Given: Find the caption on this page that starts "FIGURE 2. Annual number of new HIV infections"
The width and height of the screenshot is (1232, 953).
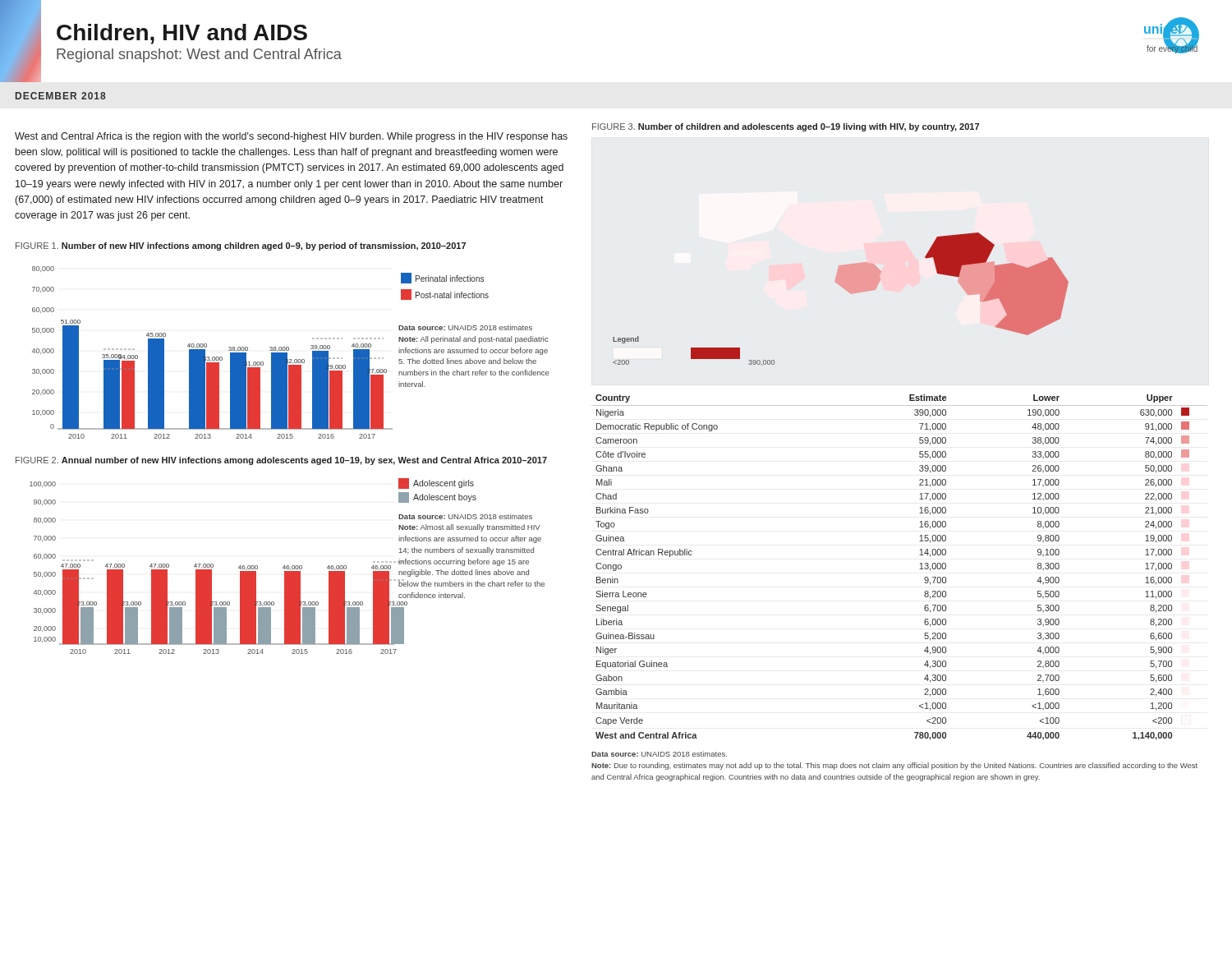Looking at the screenshot, I should [281, 460].
